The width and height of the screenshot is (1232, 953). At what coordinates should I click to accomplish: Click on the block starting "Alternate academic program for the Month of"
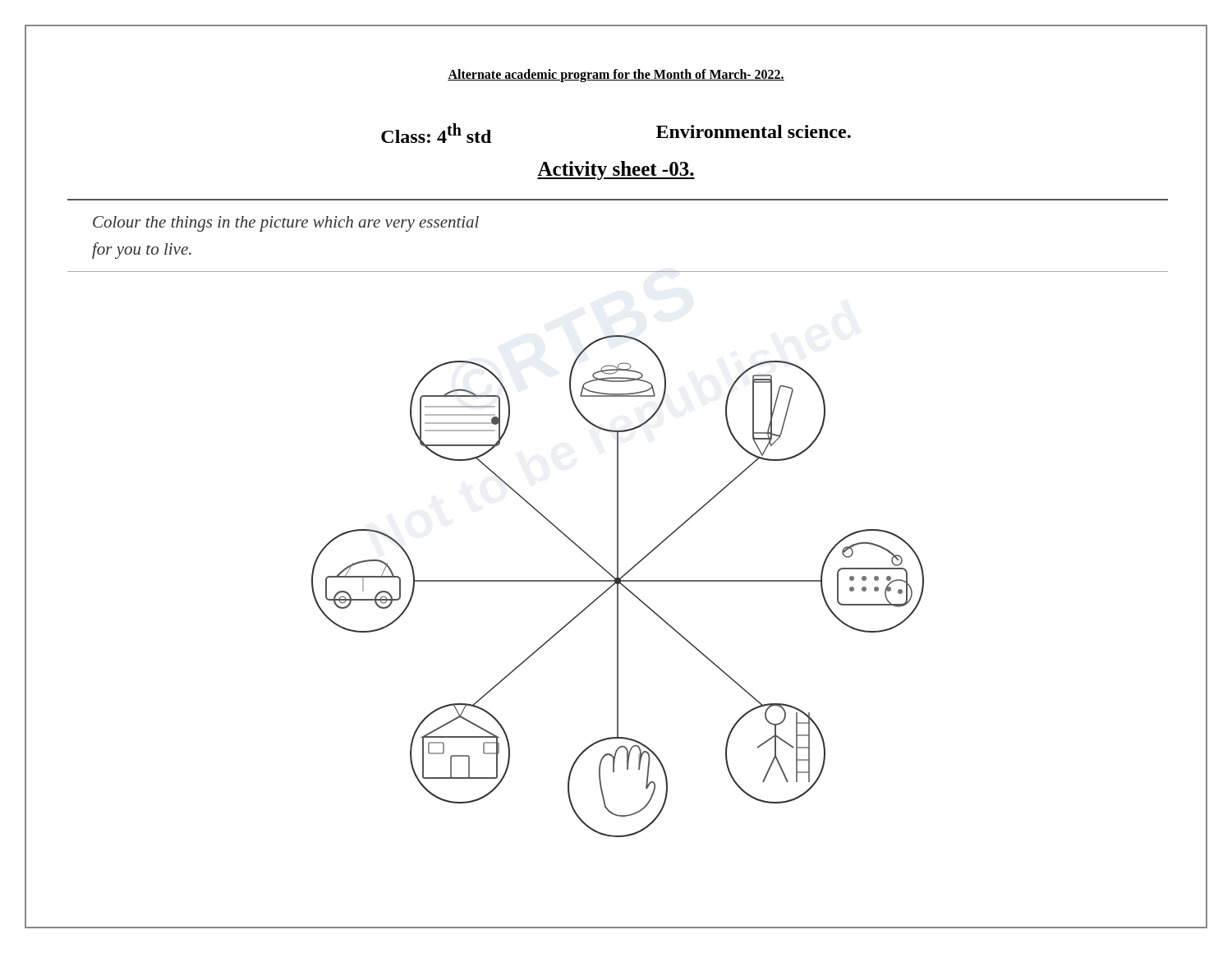[616, 74]
